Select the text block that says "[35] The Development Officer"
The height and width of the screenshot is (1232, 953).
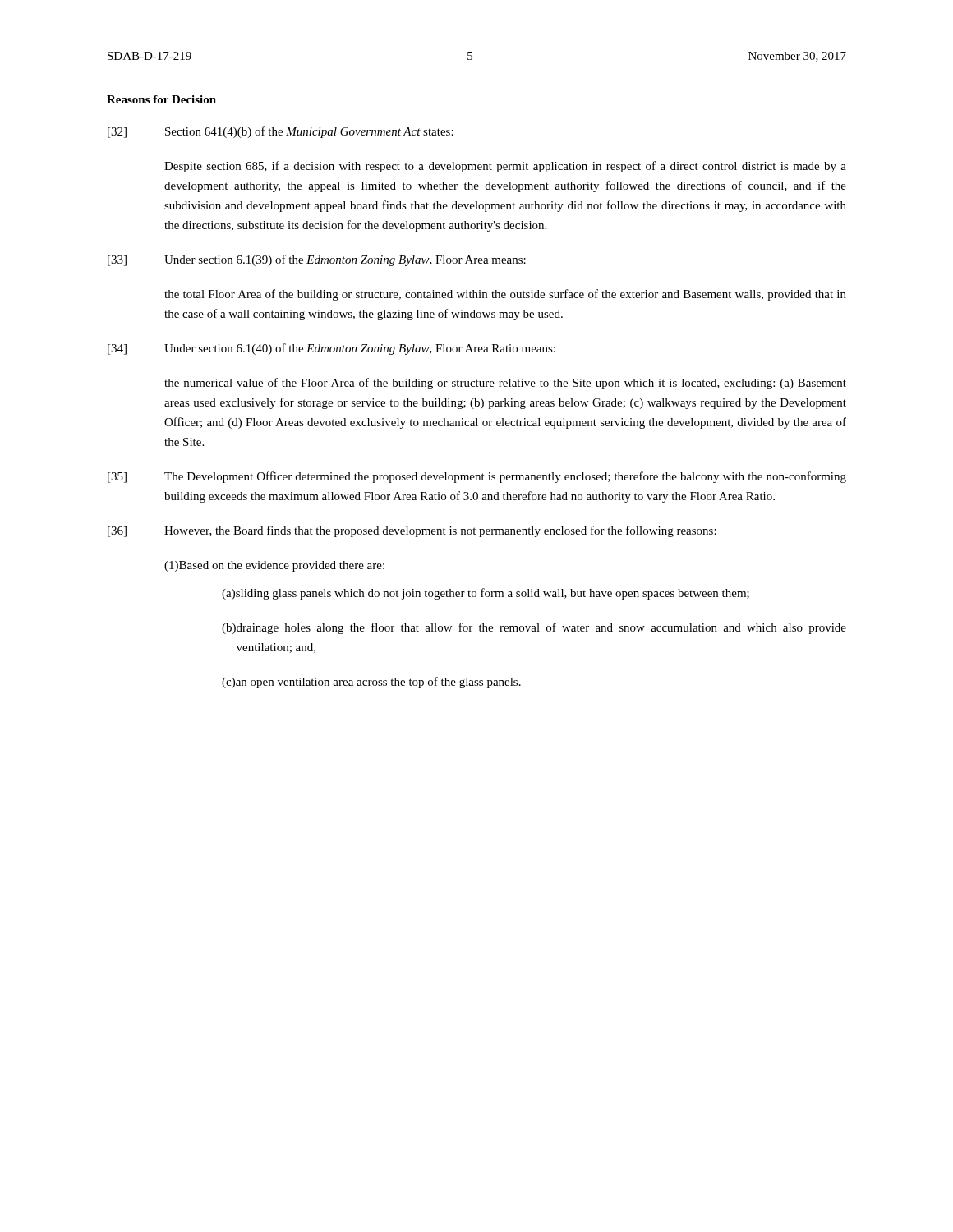(x=476, y=486)
